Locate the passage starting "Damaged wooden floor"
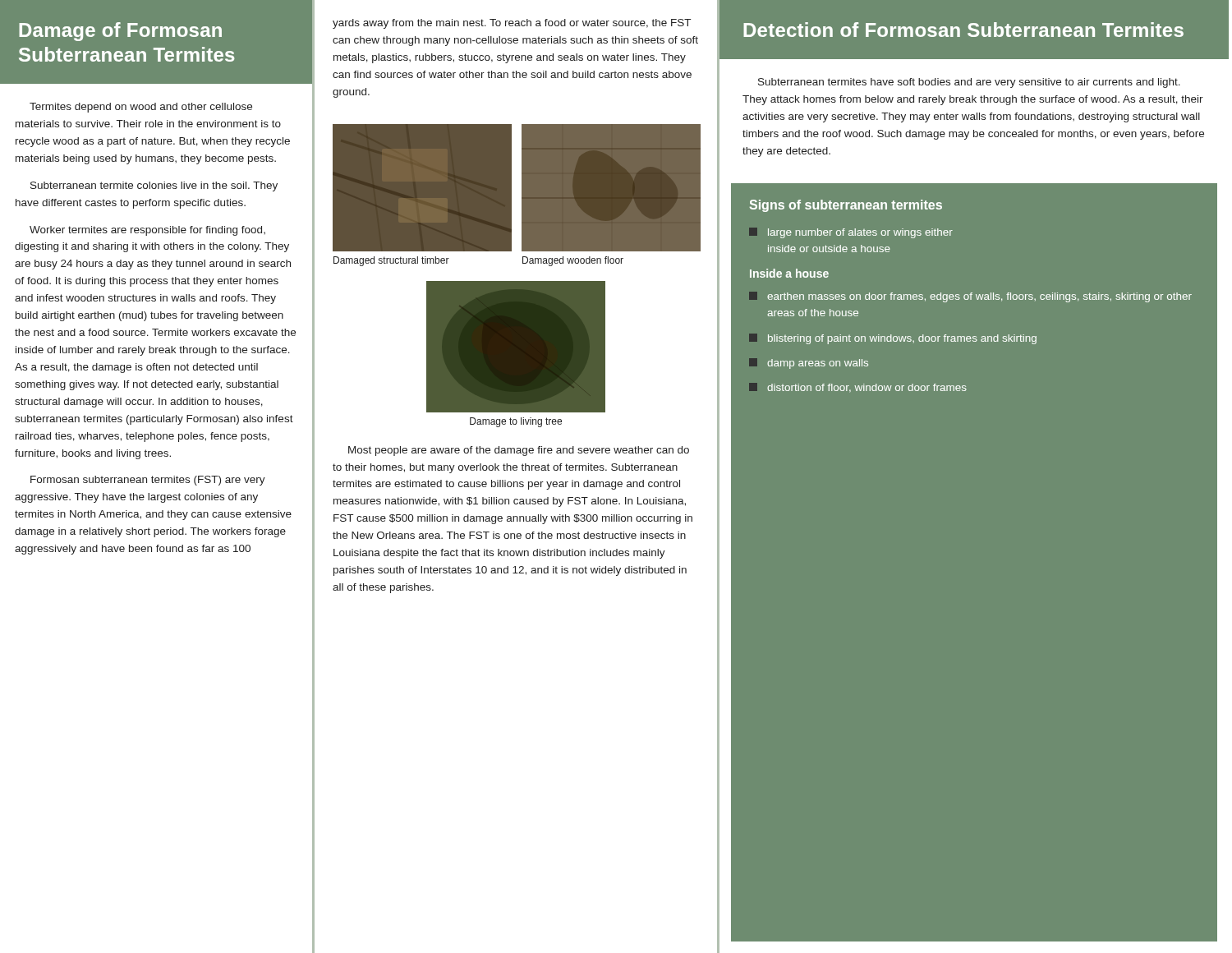This screenshot has width=1232, height=953. pos(573,260)
